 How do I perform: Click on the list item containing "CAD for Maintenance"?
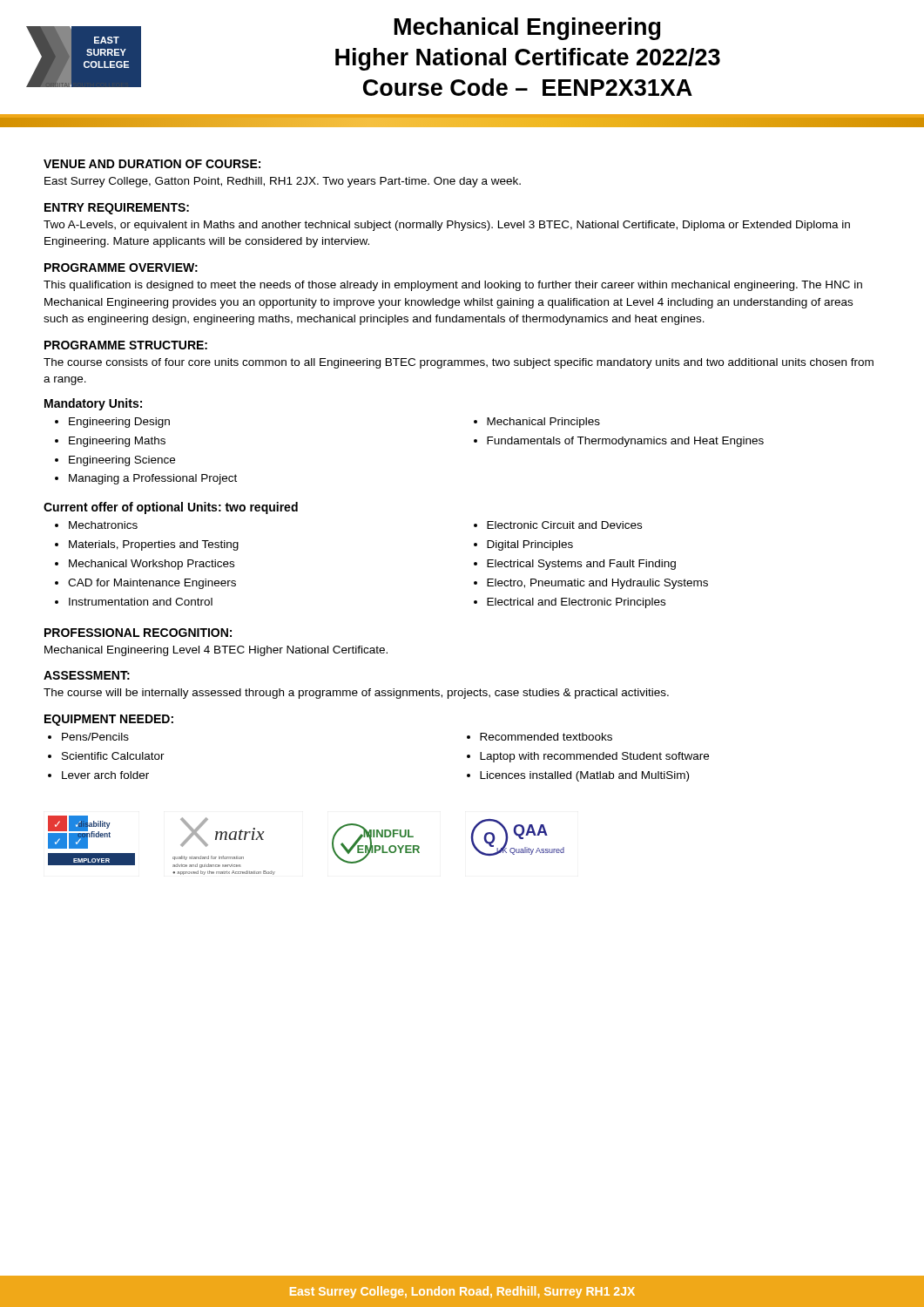(152, 583)
